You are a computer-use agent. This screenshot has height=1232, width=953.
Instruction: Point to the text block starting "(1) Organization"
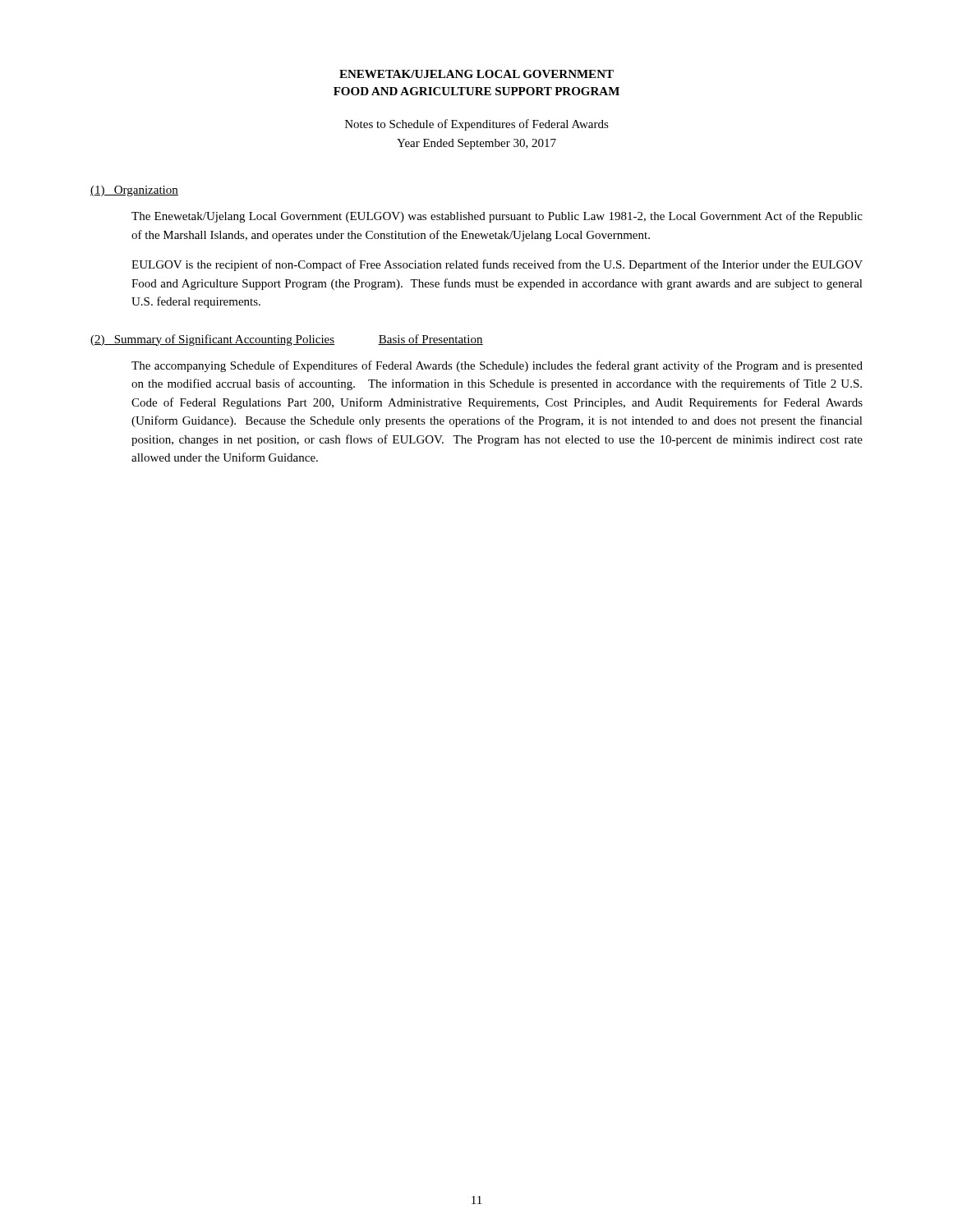[134, 190]
